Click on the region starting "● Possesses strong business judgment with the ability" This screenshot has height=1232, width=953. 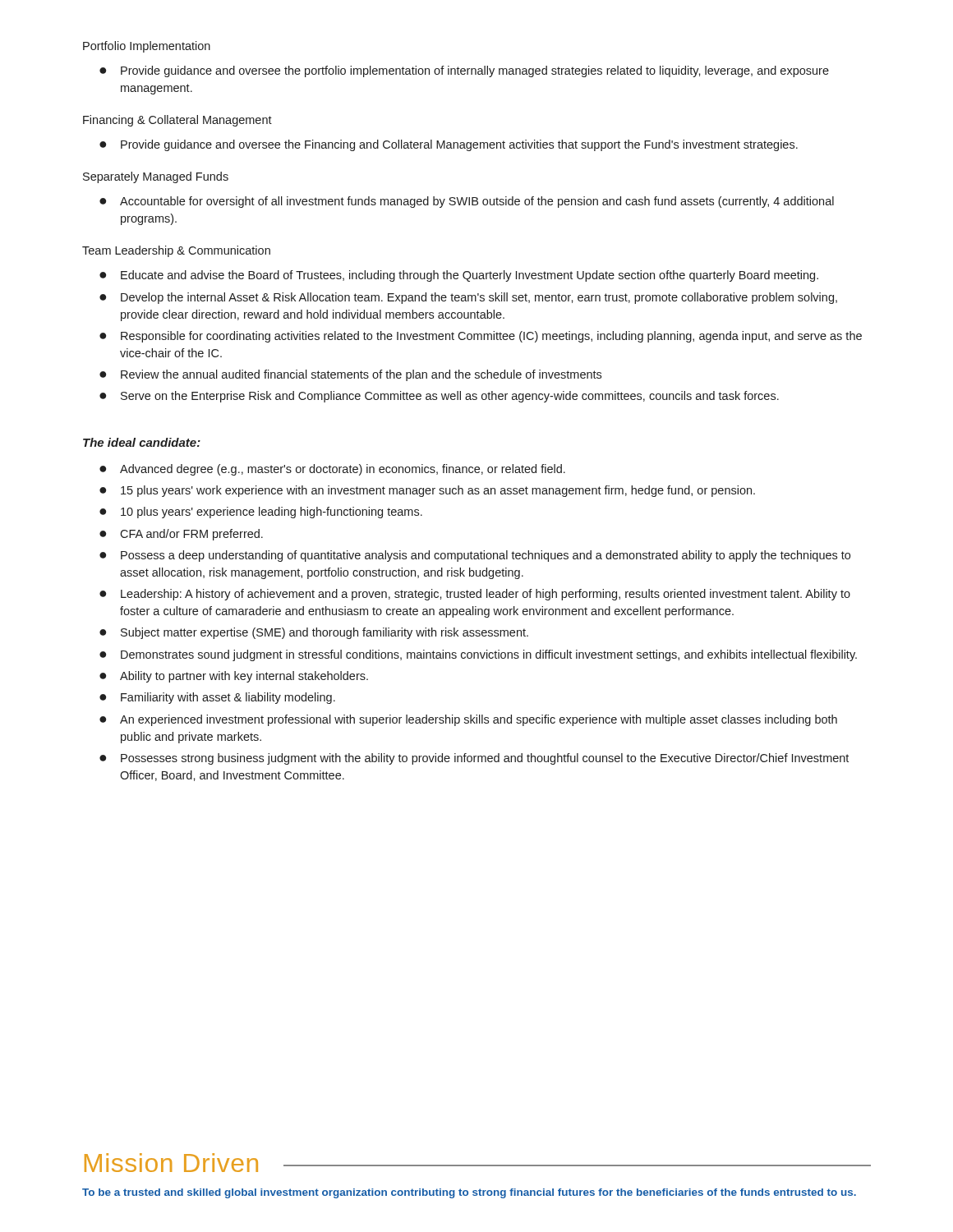click(485, 767)
